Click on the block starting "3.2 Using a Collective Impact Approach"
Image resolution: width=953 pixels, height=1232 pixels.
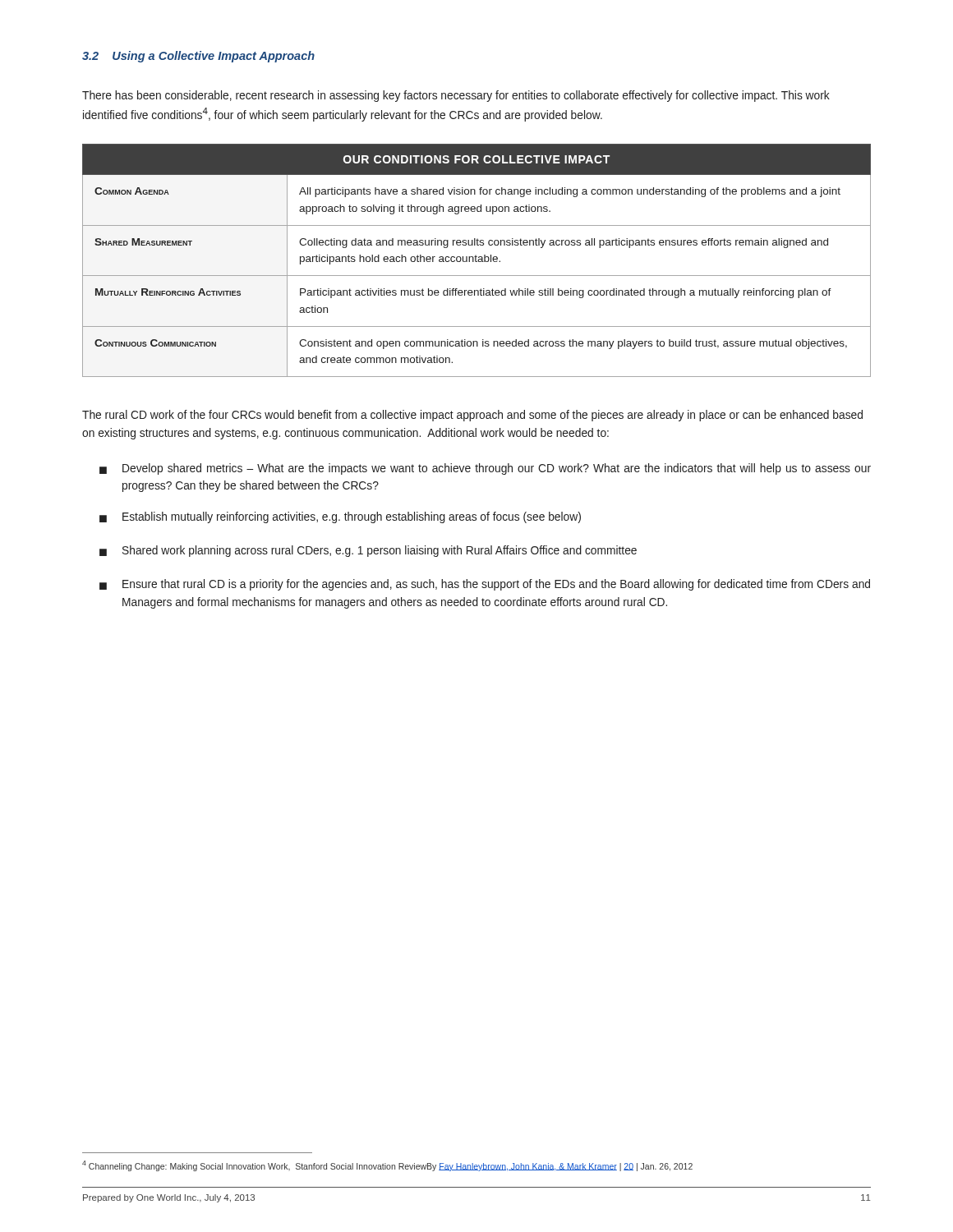click(x=198, y=56)
